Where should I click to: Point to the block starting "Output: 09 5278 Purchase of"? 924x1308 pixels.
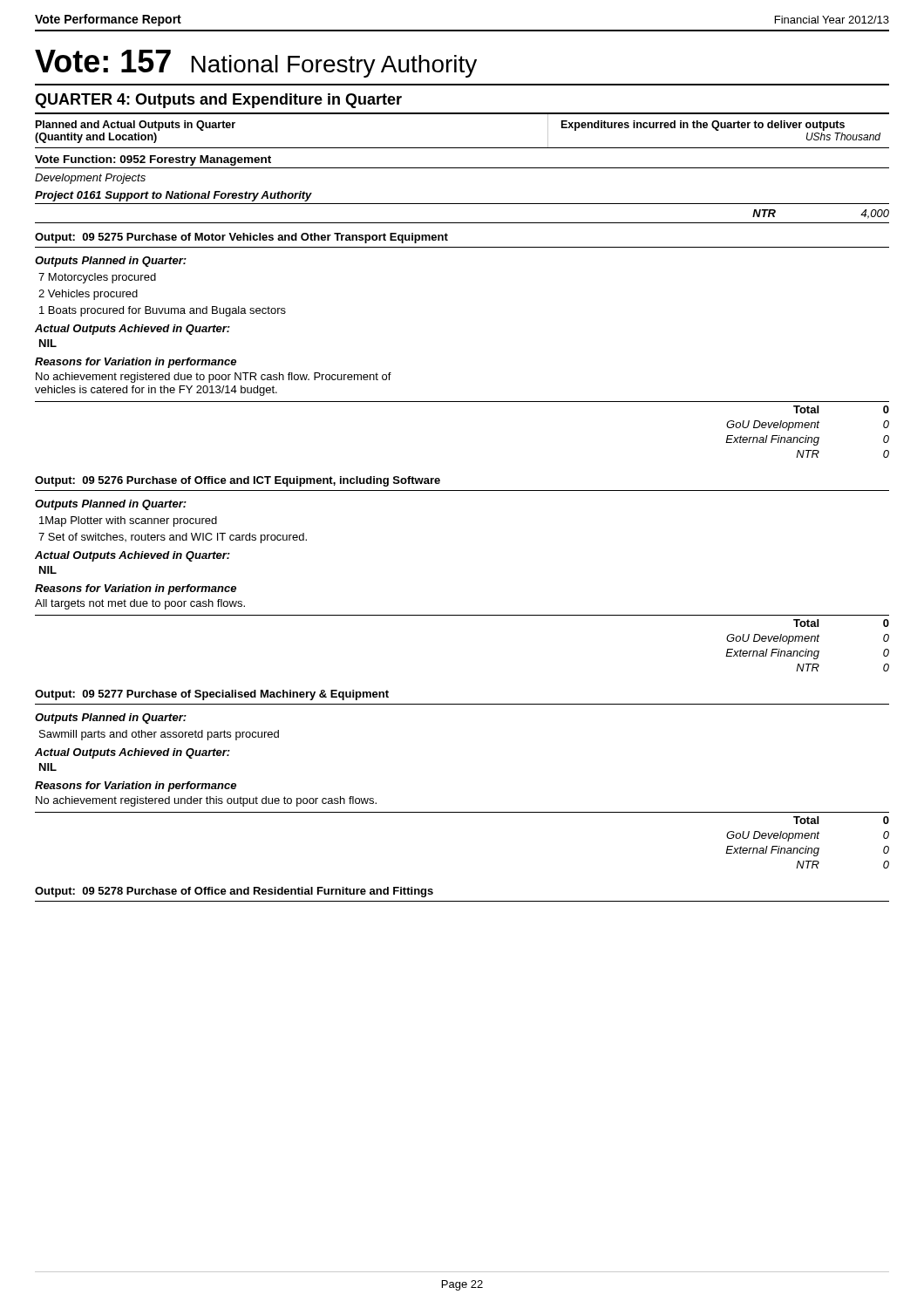click(234, 891)
